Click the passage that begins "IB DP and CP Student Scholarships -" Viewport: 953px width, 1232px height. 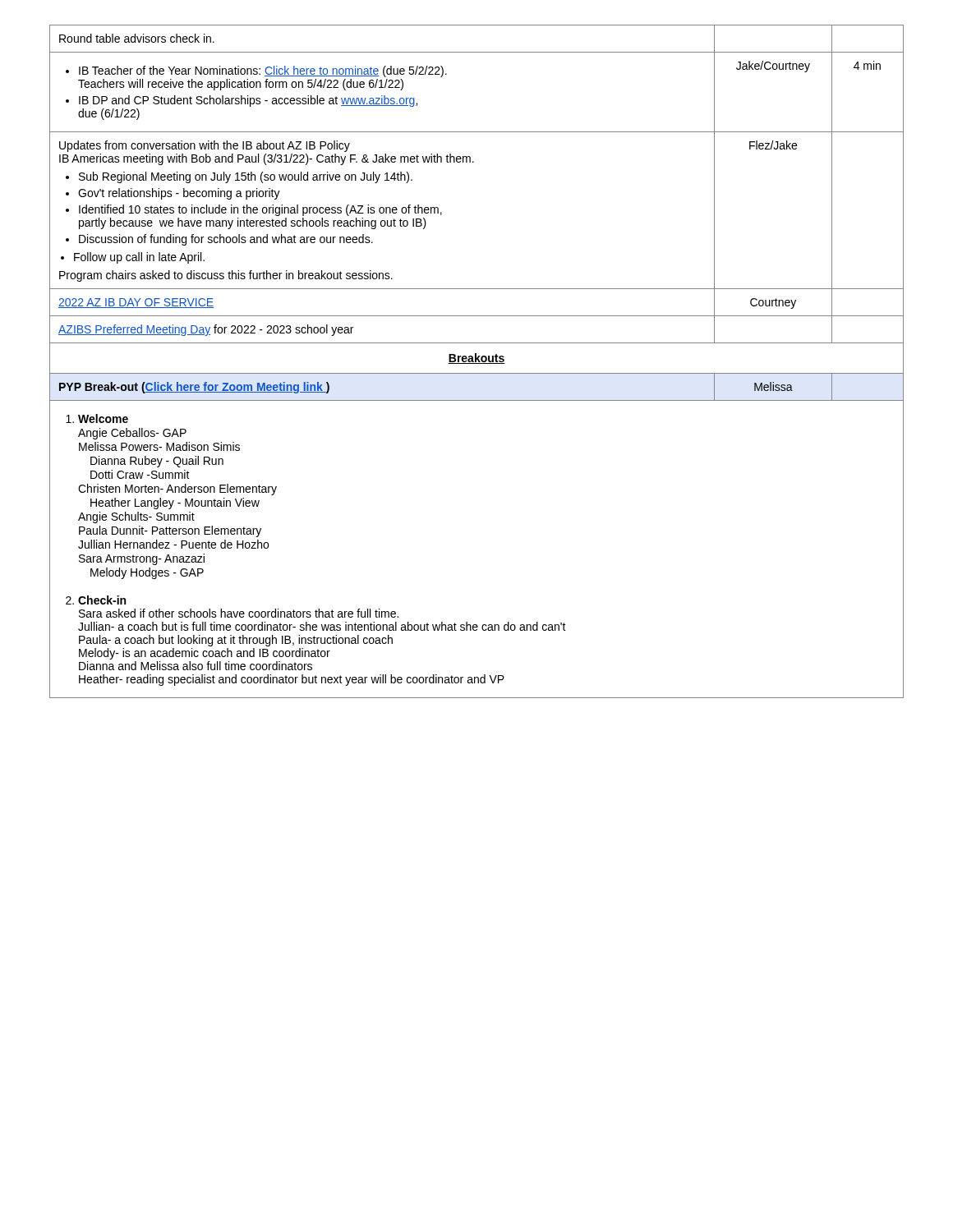click(x=248, y=107)
